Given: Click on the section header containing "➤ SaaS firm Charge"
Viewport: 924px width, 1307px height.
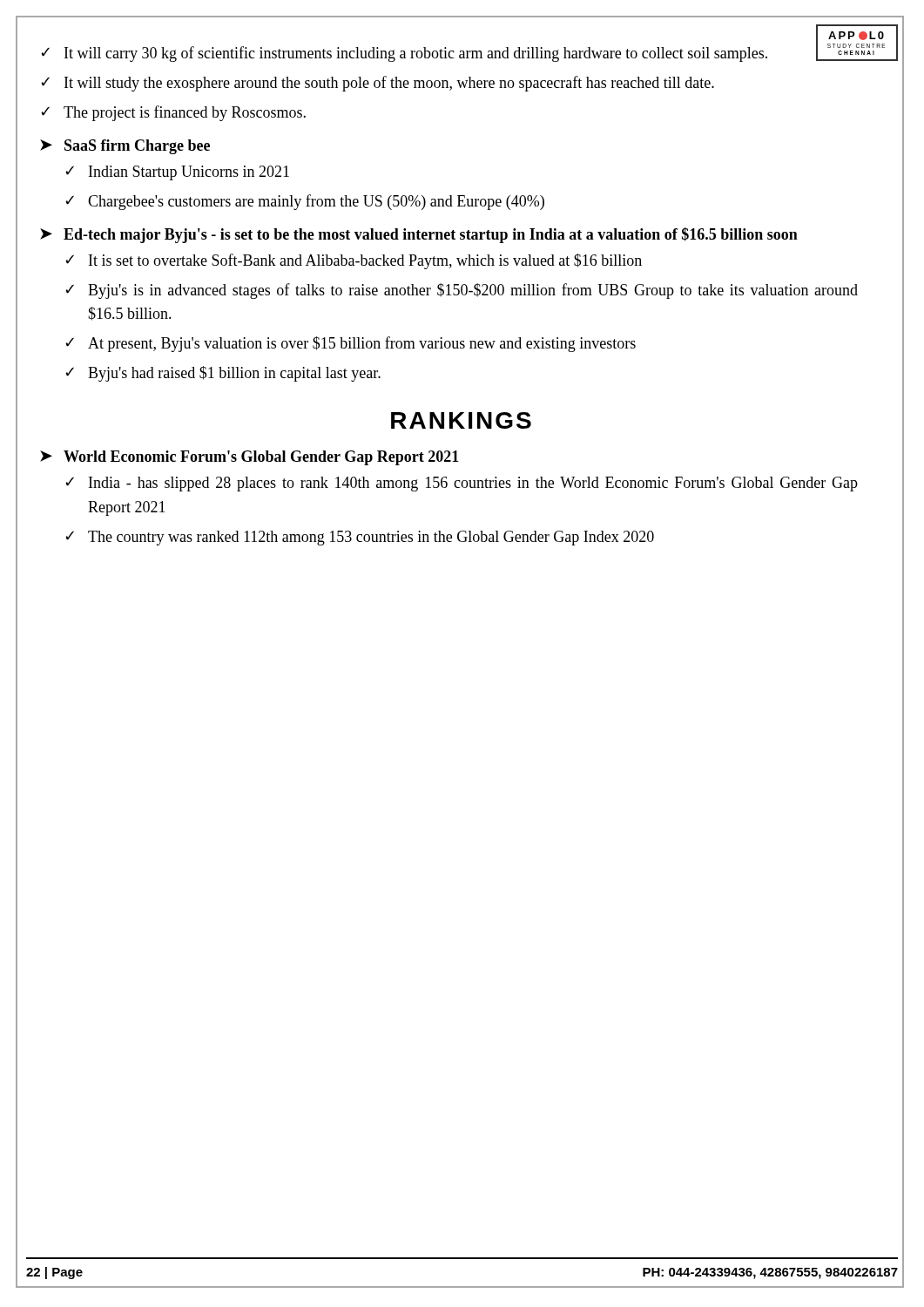Looking at the screenshot, I should coord(125,147).
